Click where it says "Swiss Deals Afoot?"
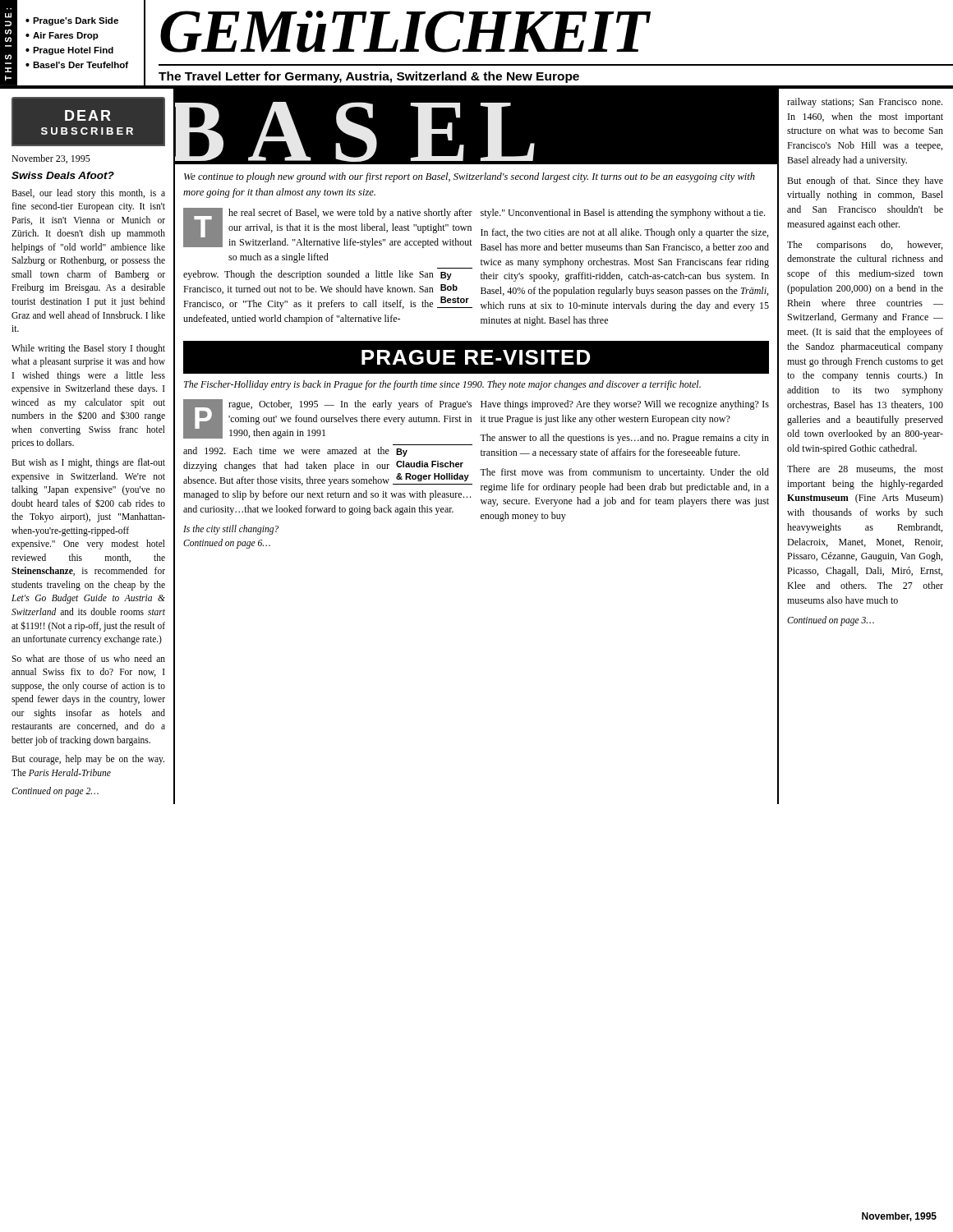The height and width of the screenshot is (1232, 953). (x=63, y=175)
